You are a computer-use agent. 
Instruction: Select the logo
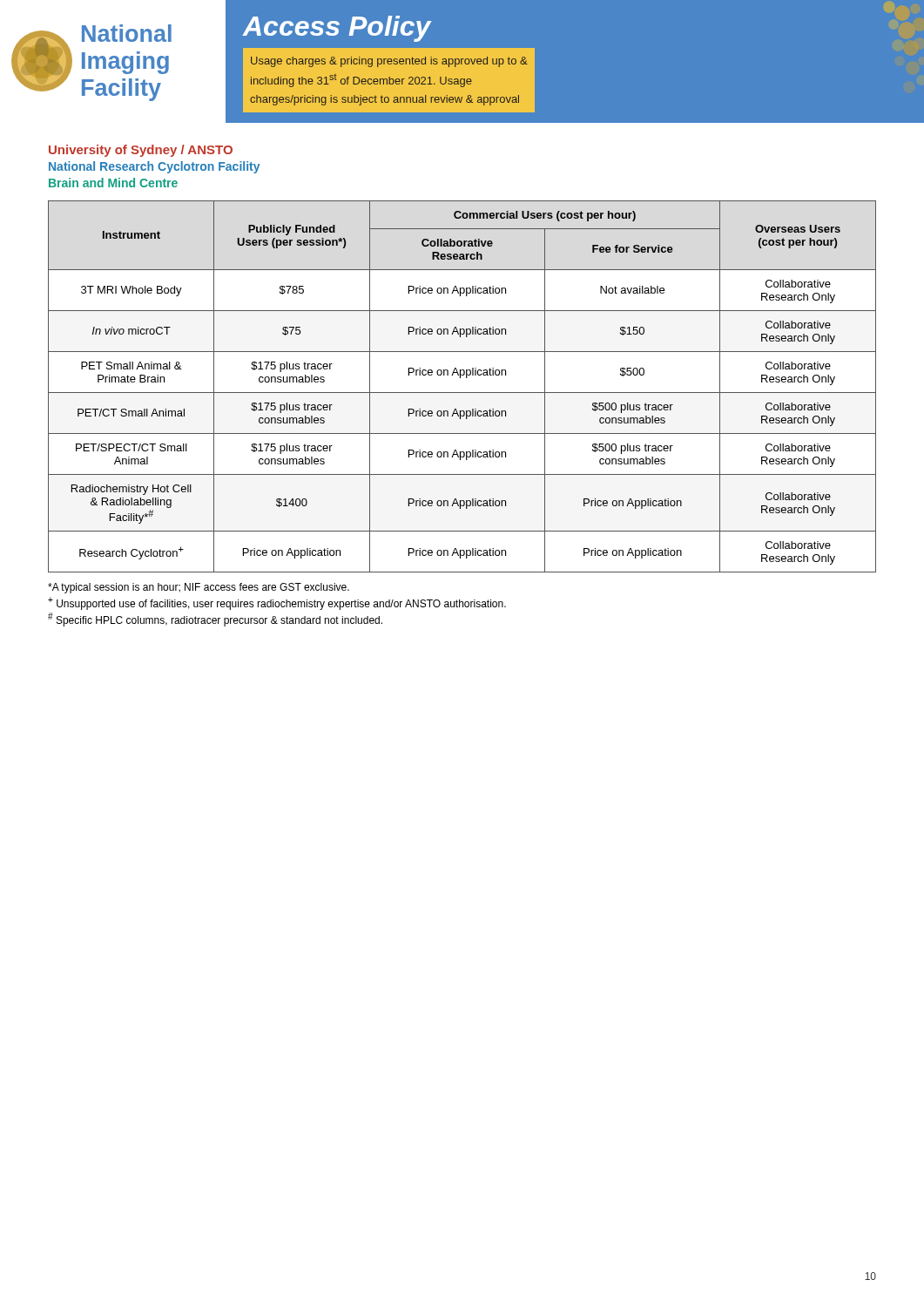pyautogui.click(x=462, y=61)
